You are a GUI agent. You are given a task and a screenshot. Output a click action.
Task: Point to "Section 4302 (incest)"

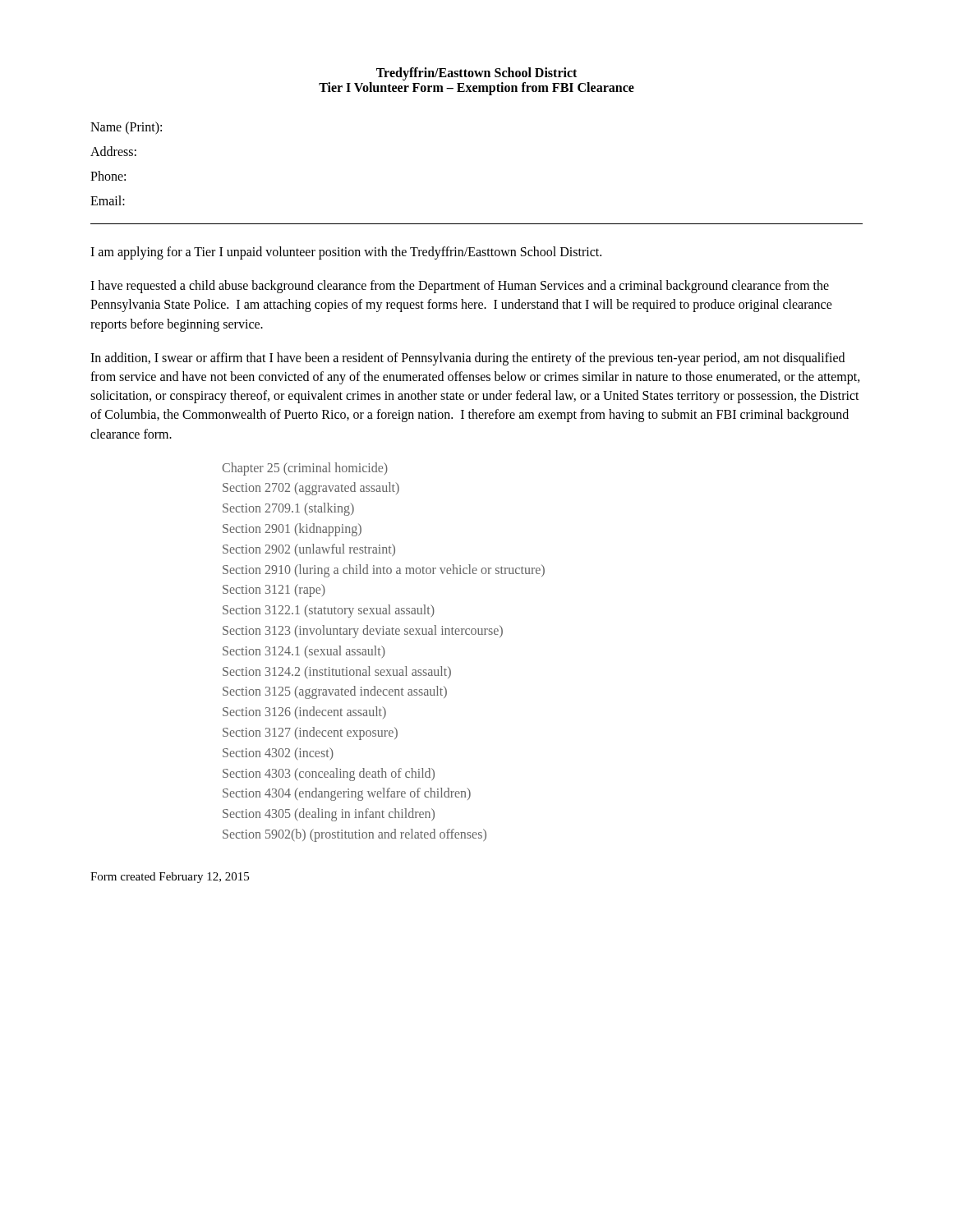[x=278, y=753]
